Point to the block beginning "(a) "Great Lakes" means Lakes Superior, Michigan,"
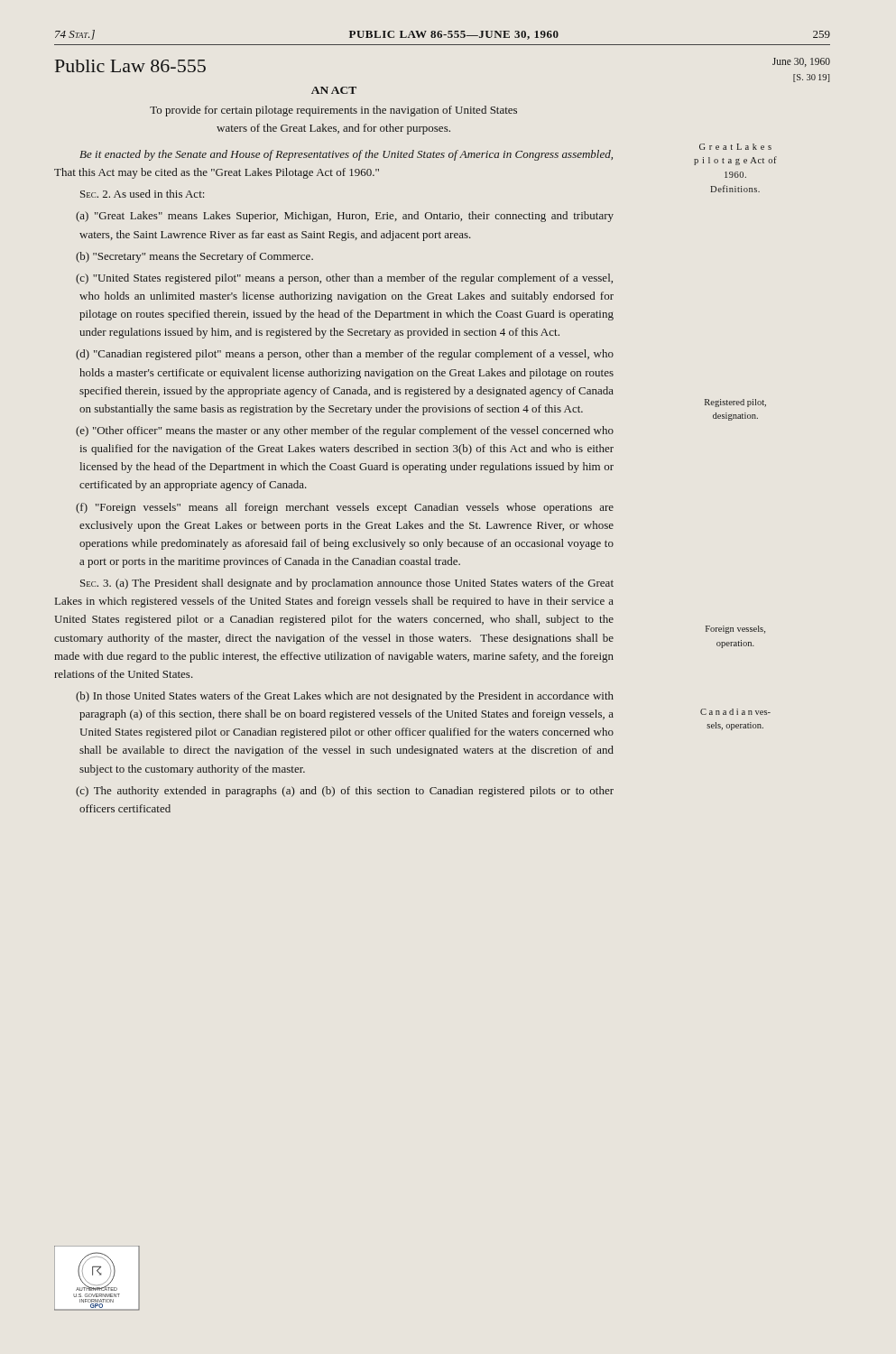Image resolution: width=896 pixels, height=1354 pixels. (345, 225)
